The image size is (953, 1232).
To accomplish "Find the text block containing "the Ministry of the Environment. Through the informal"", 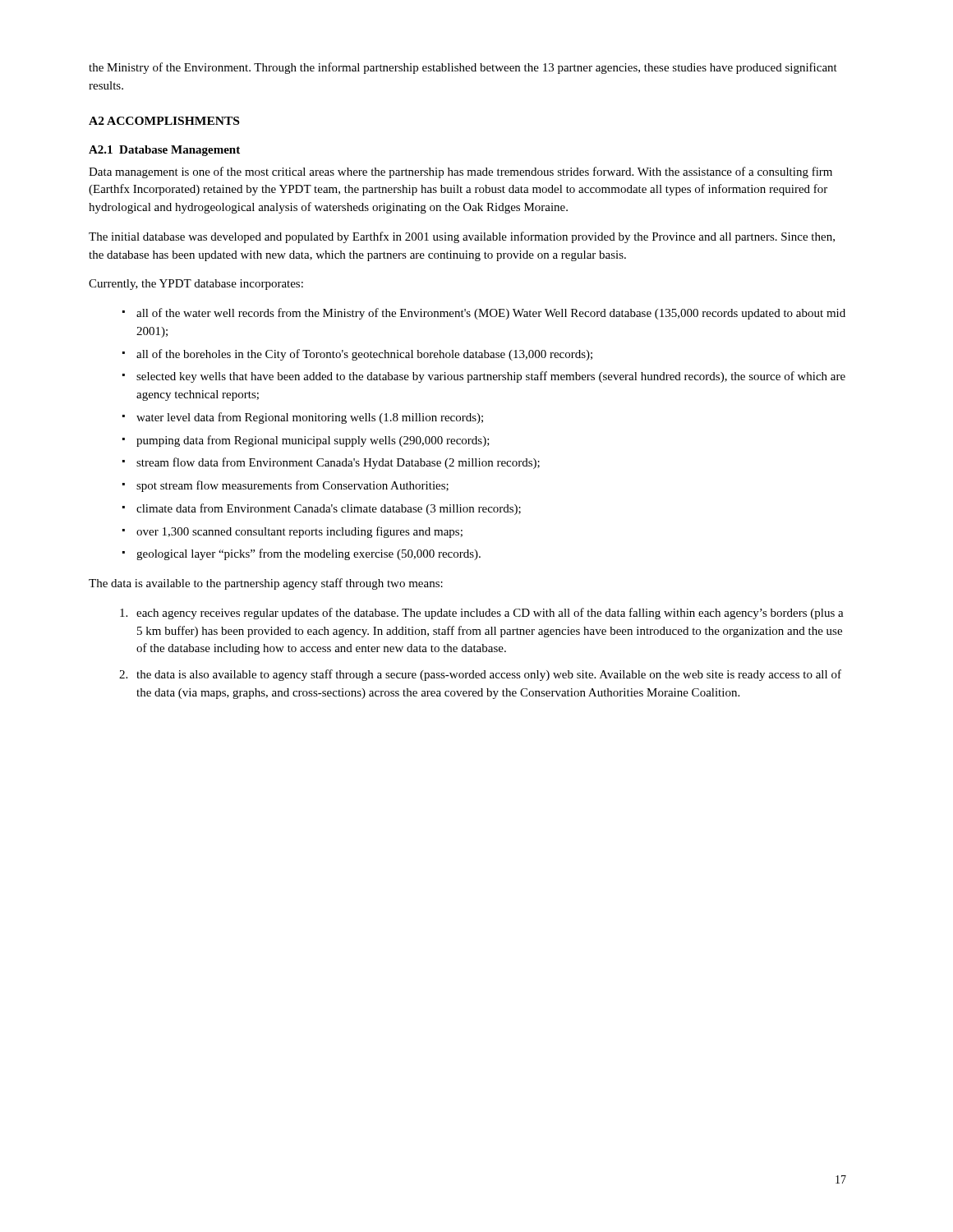I will (463, 76).
